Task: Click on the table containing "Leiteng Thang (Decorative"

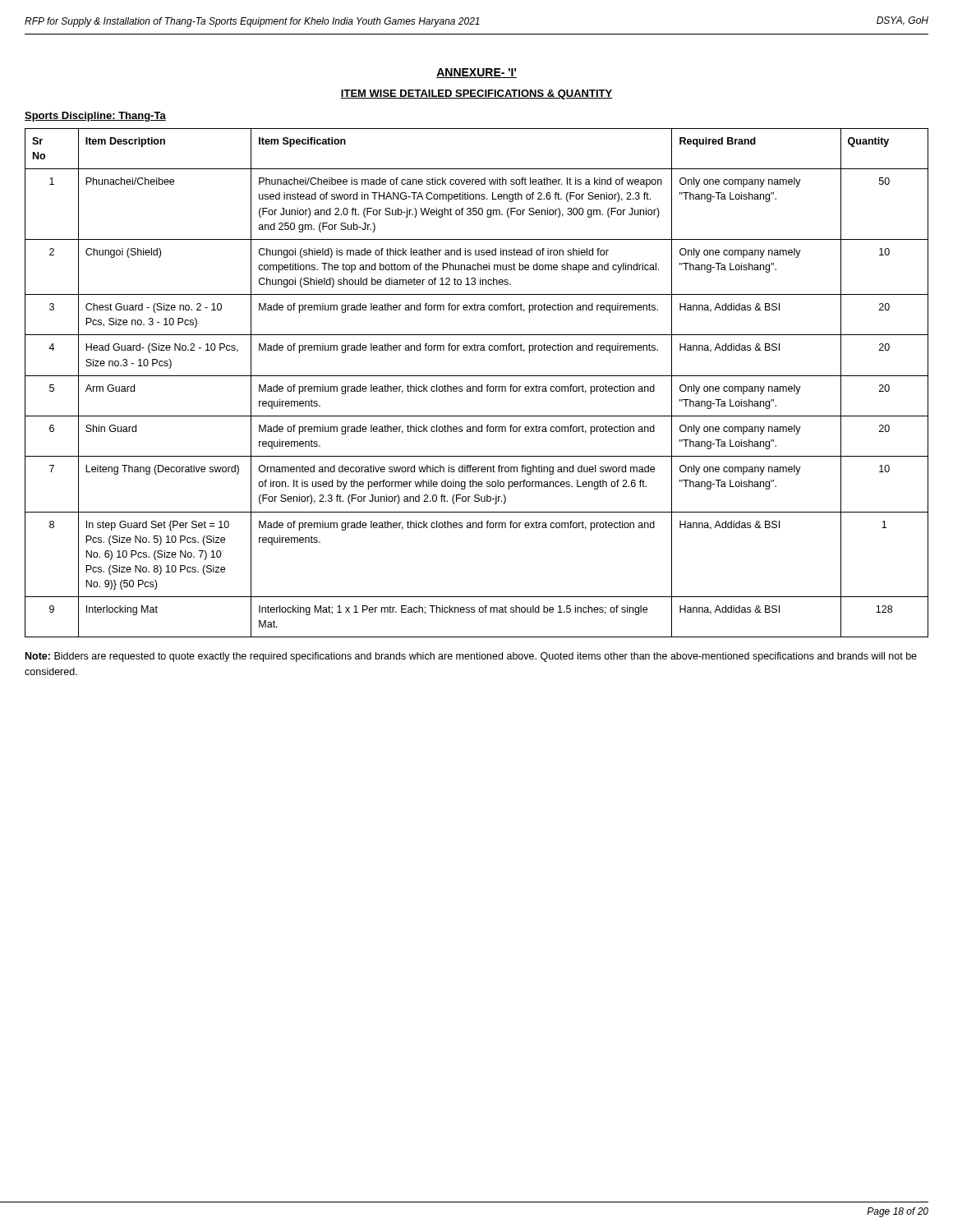Action: tap(476, 383)
